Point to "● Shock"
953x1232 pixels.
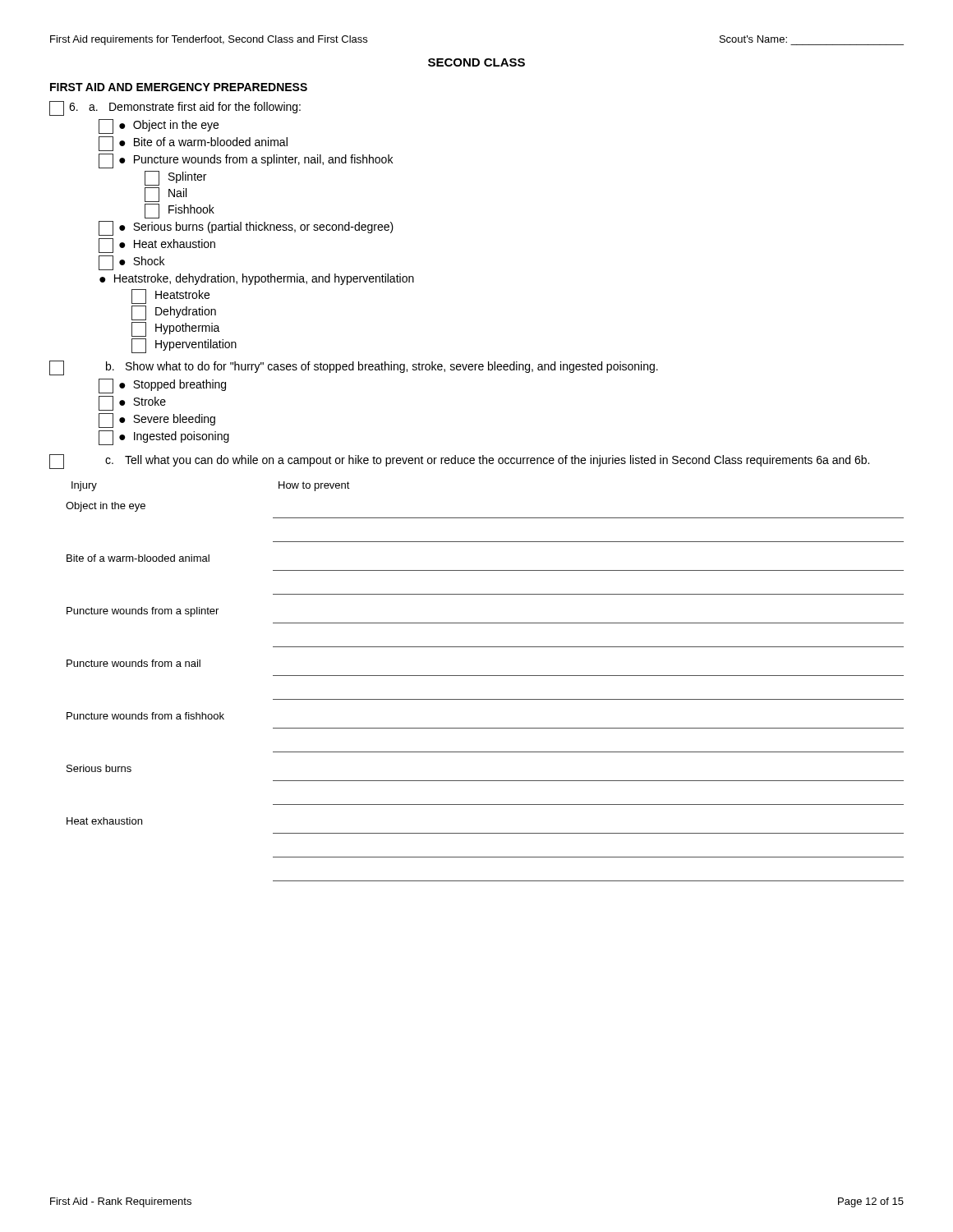[x=132, y=262]
